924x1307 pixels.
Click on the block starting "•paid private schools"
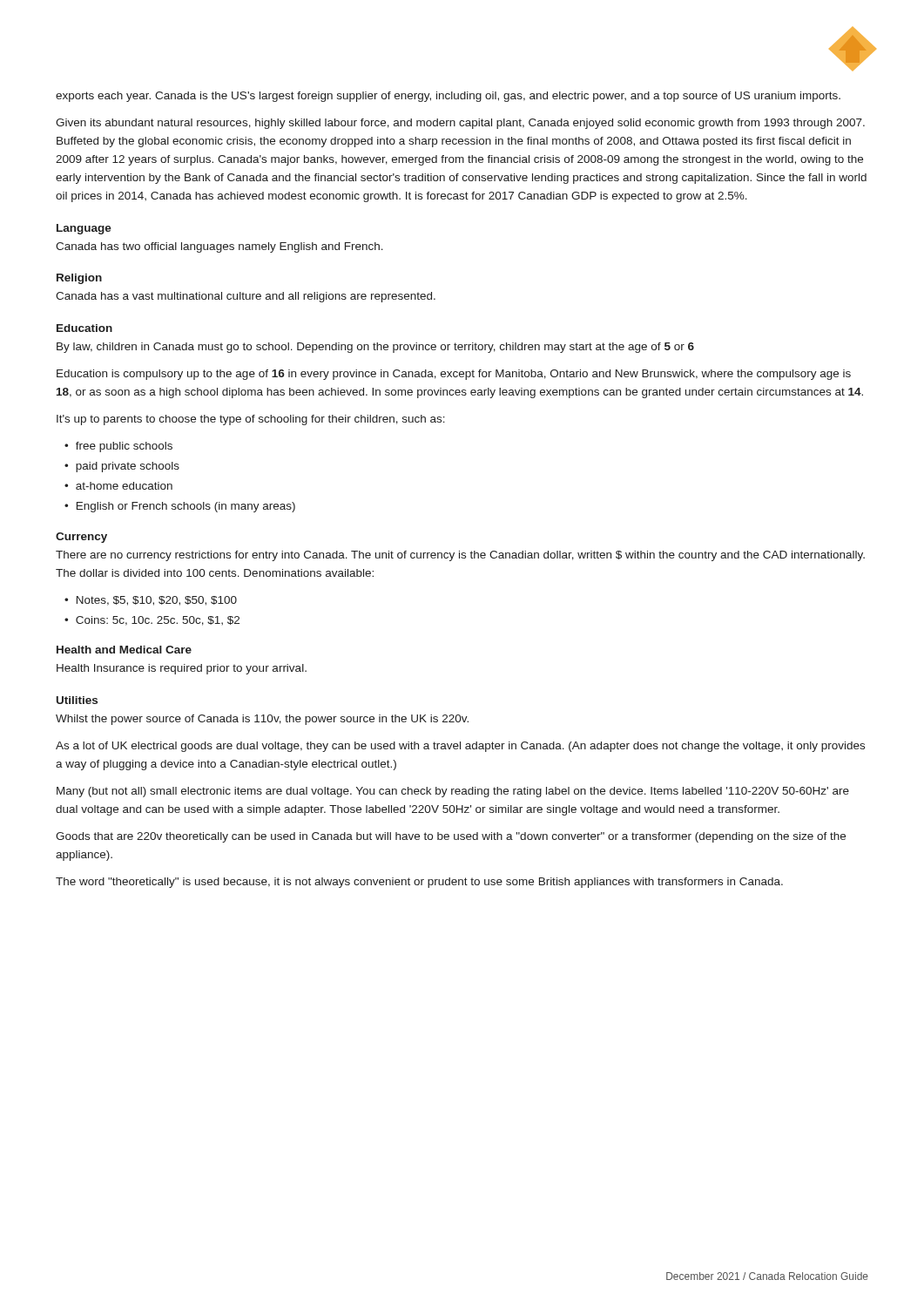[x=122, y=467]
